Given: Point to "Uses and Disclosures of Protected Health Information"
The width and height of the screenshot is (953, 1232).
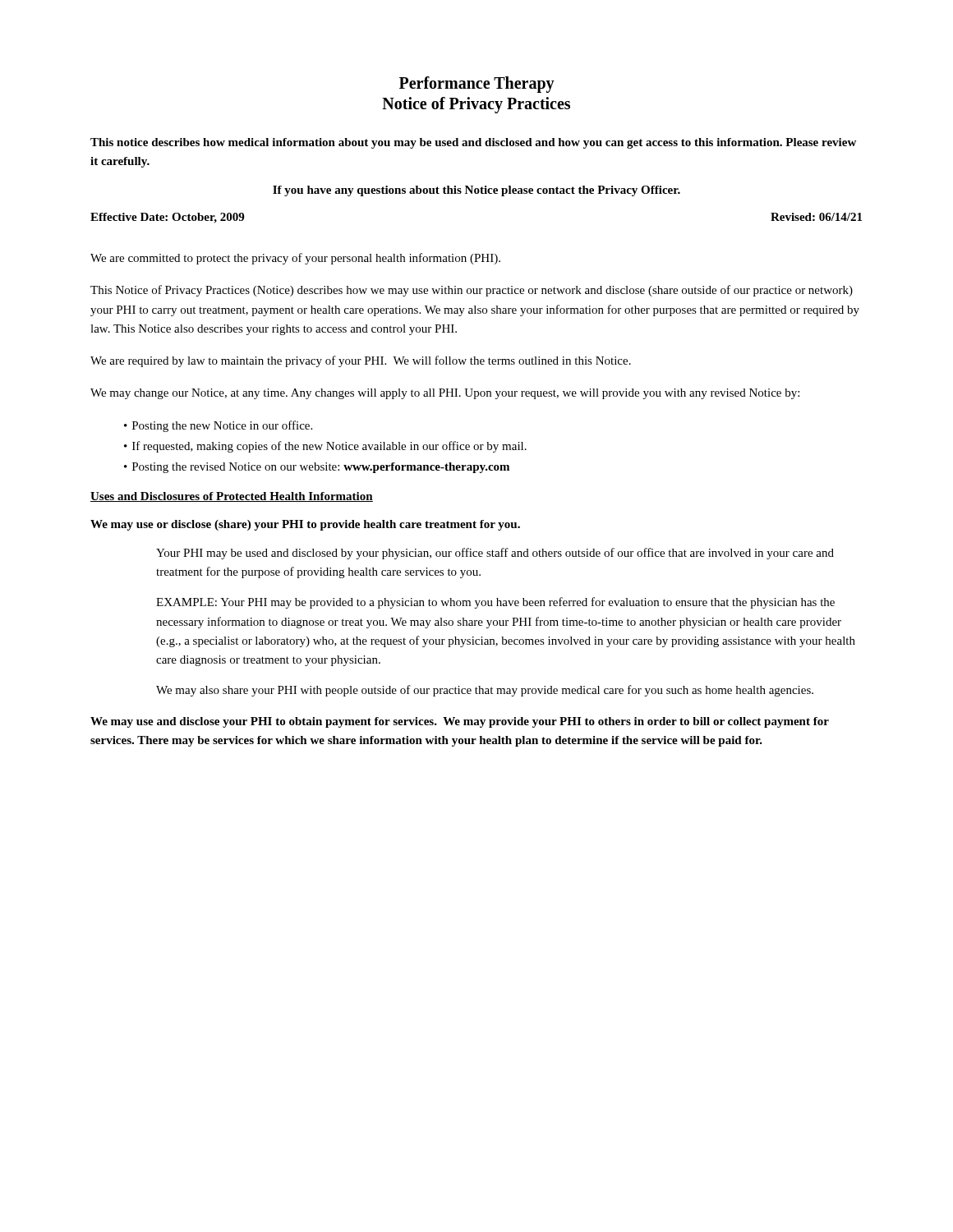Looking at the screenshot, I should [x=231, y=496].
